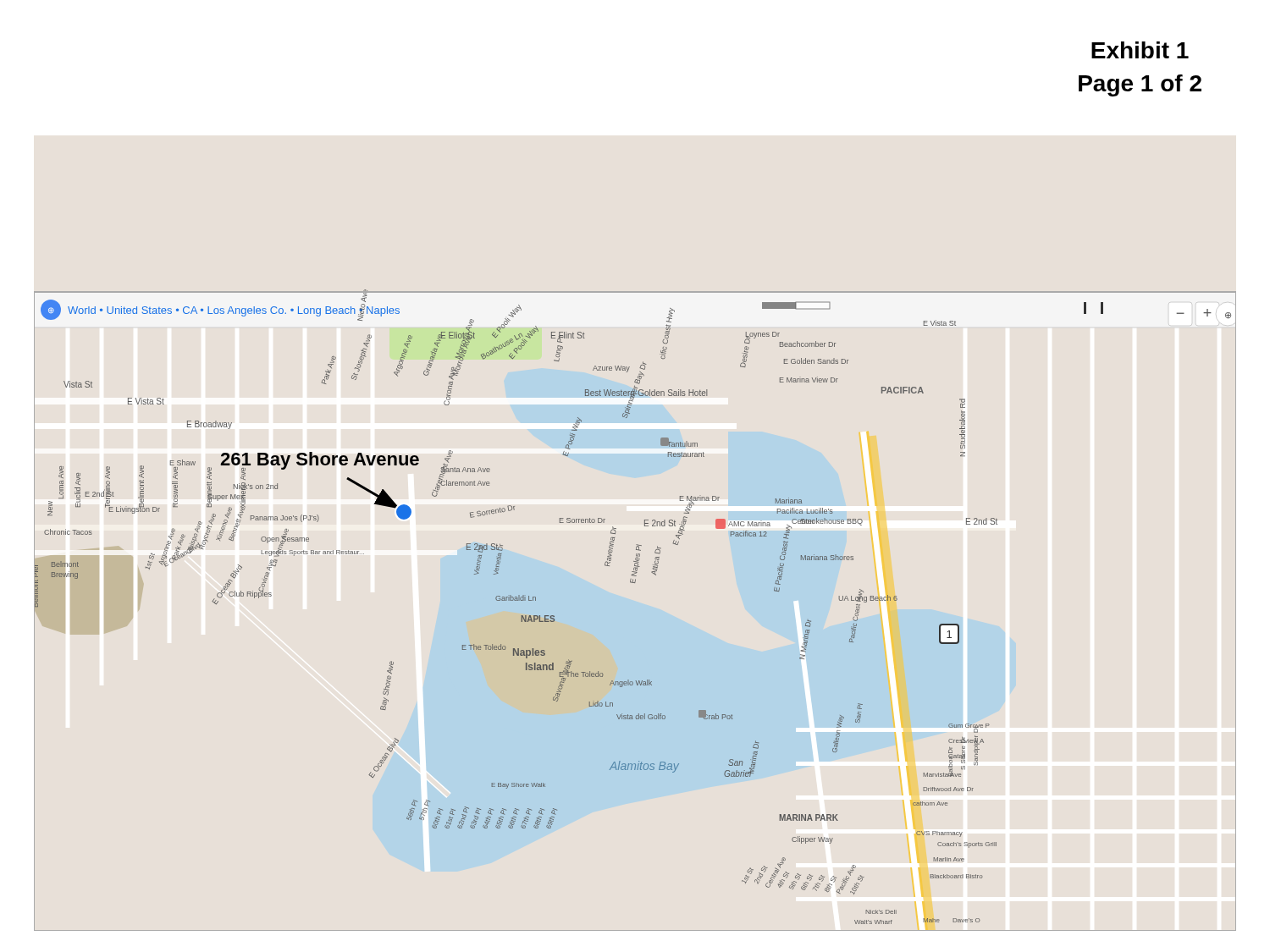
Task: Find the passage starting "Exhibit 1Page 1"
Action: pos(1140,67)
